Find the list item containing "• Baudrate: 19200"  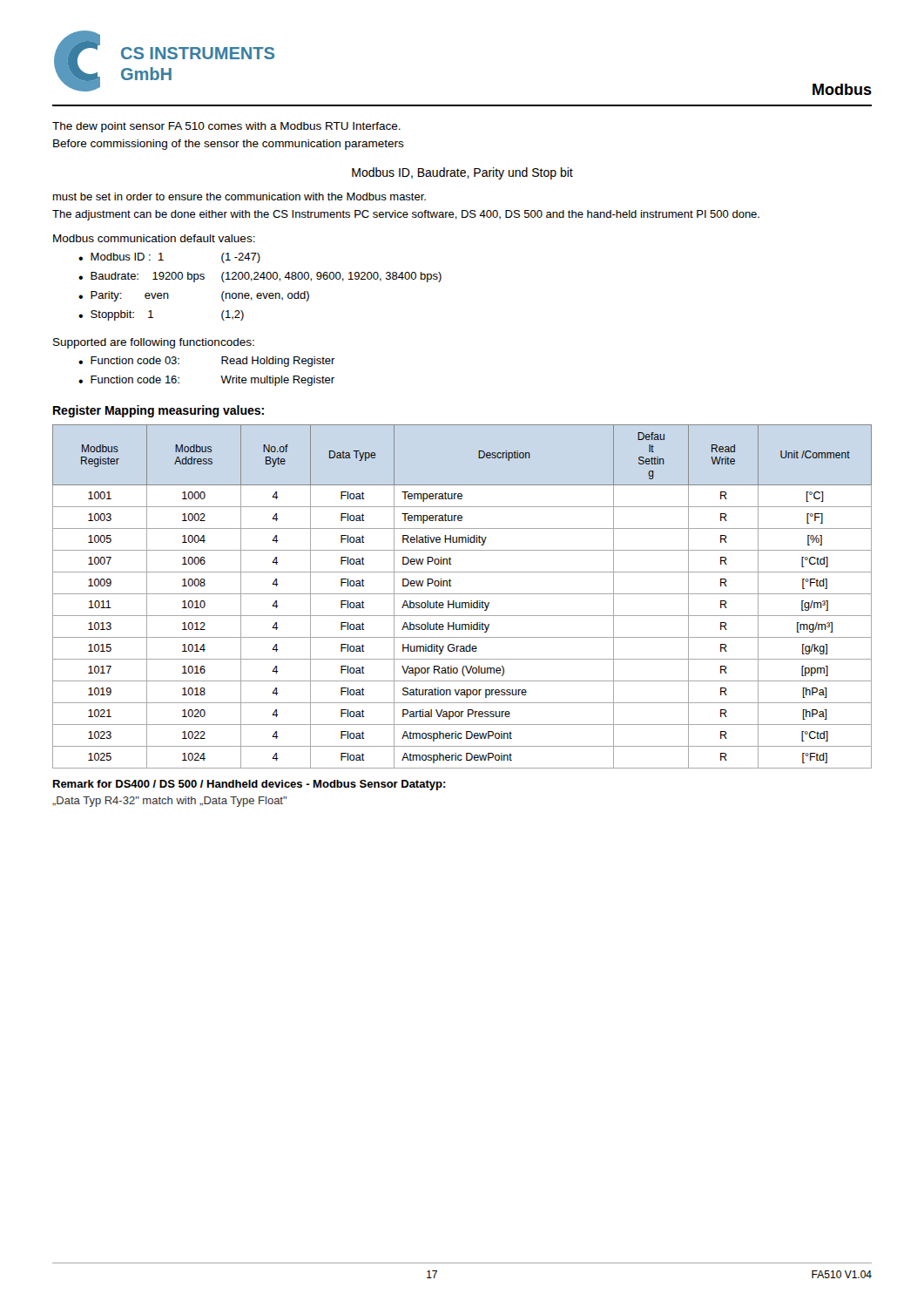coord(260,277)
